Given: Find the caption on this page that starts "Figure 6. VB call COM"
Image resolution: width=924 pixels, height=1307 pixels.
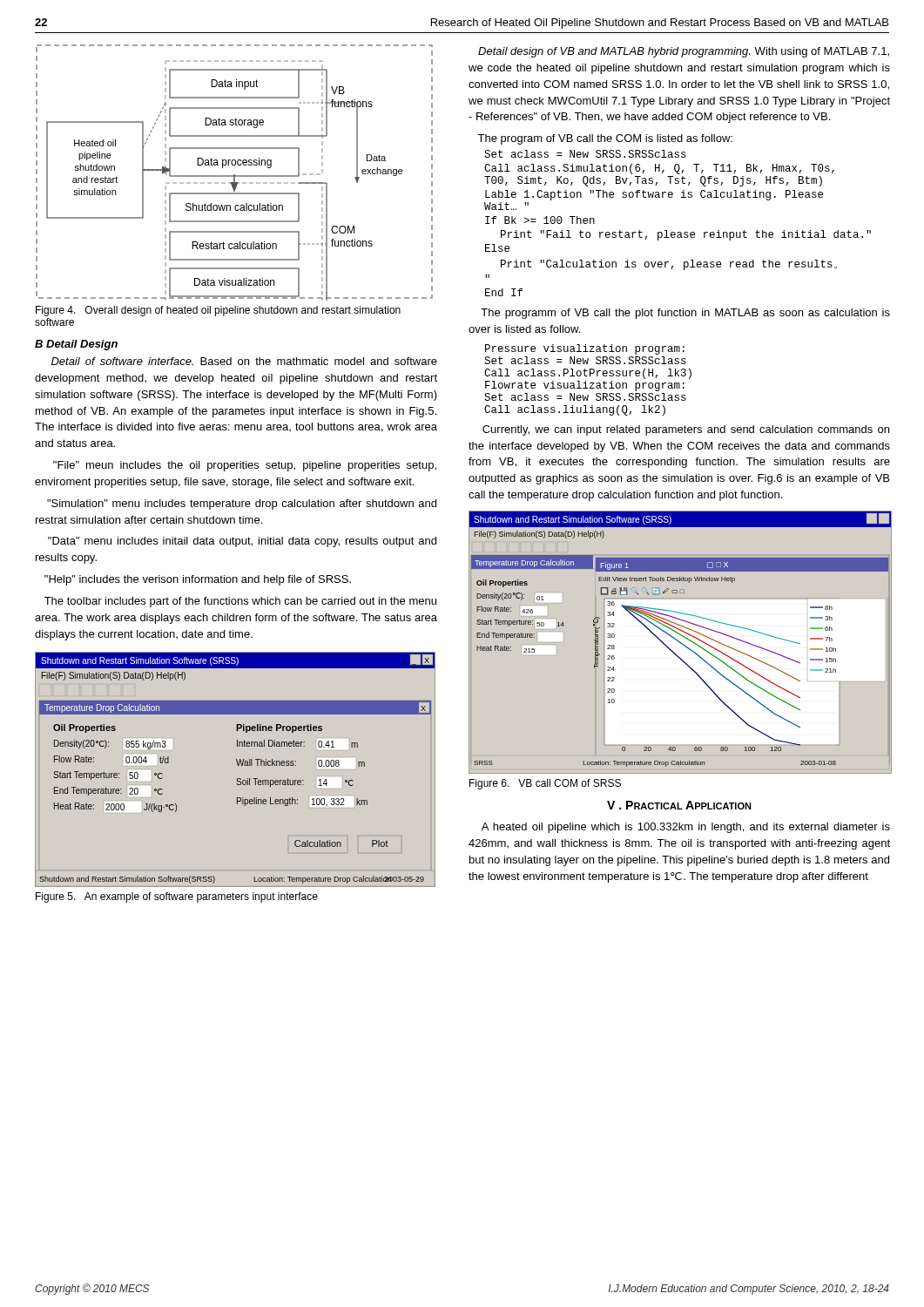Looking at the screenshot, I should [x=545, y=783].
